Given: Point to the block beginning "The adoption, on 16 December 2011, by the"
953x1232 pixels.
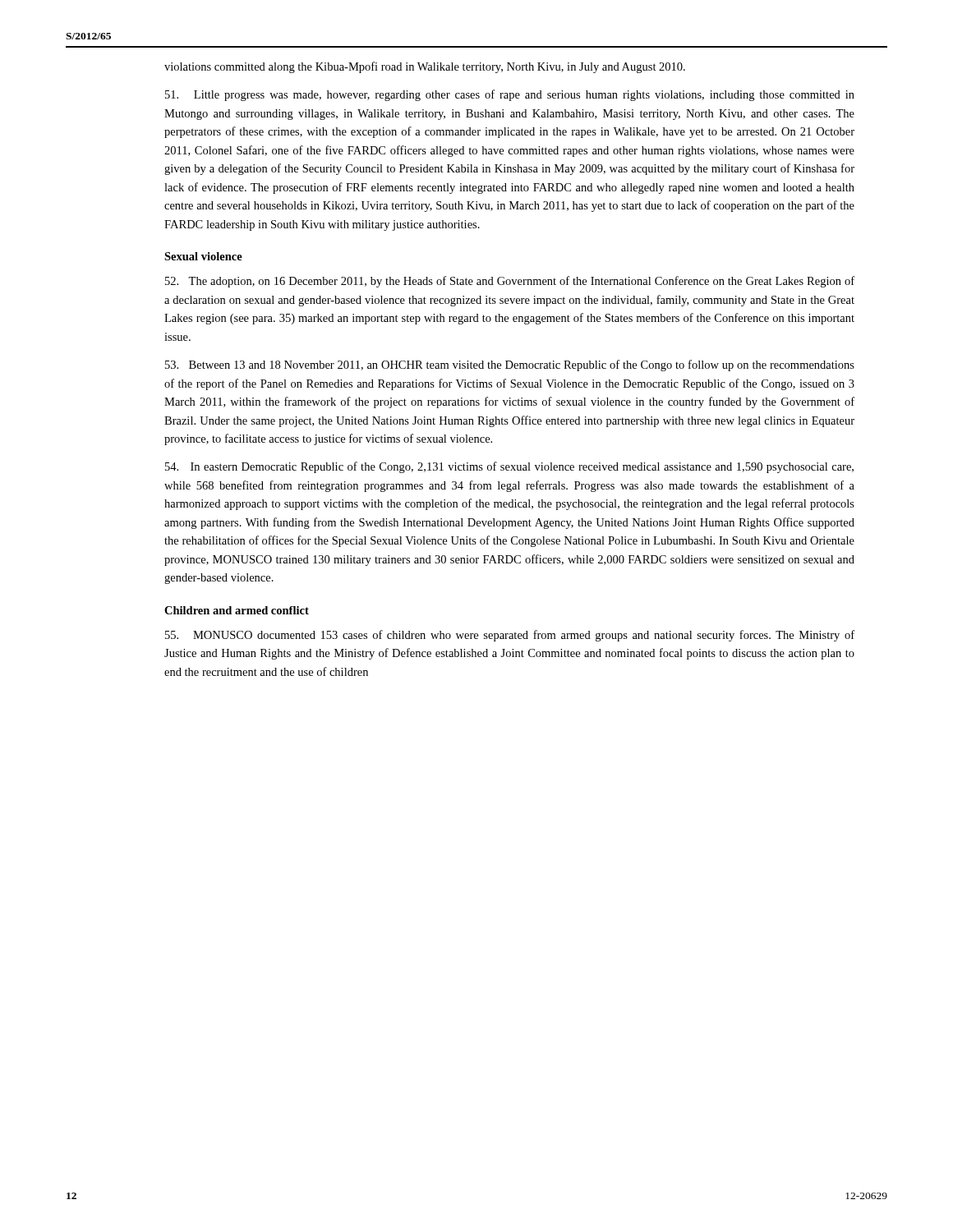Looking at the screenshot, I should click(x=509, y=309).
